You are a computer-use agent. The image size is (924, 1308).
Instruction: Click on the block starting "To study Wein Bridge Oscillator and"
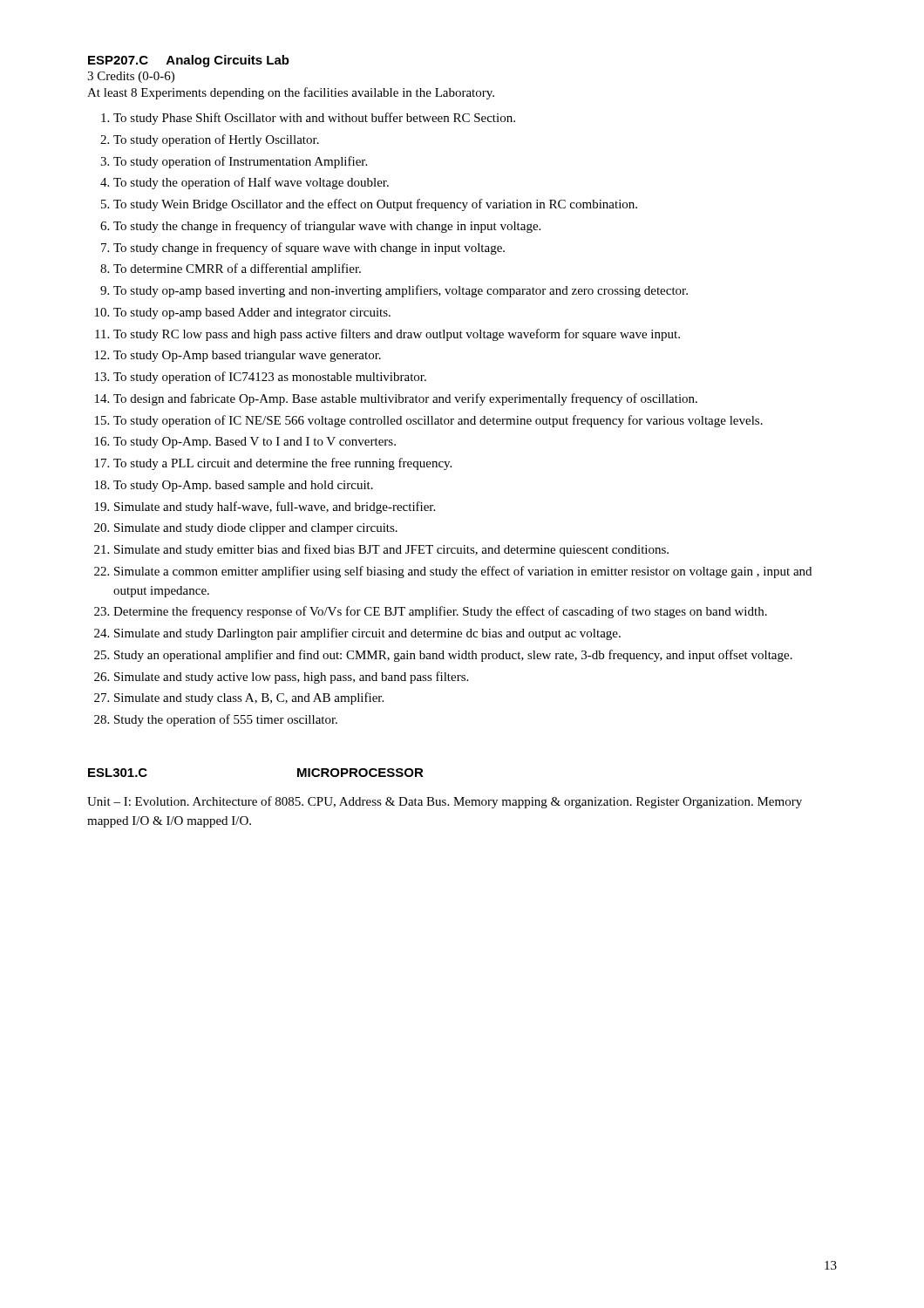point(475,205)
